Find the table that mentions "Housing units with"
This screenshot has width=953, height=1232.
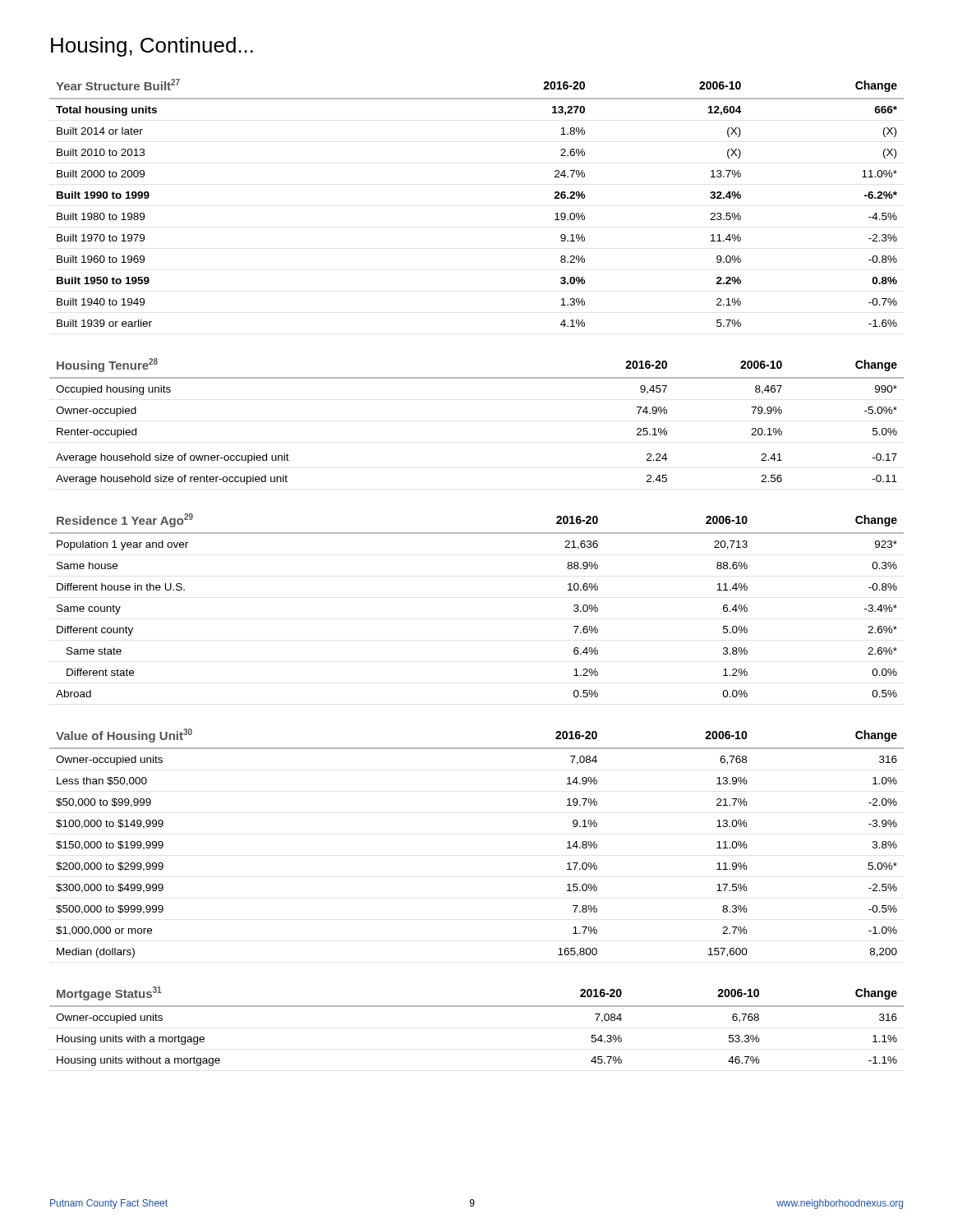pos(476,1026)
